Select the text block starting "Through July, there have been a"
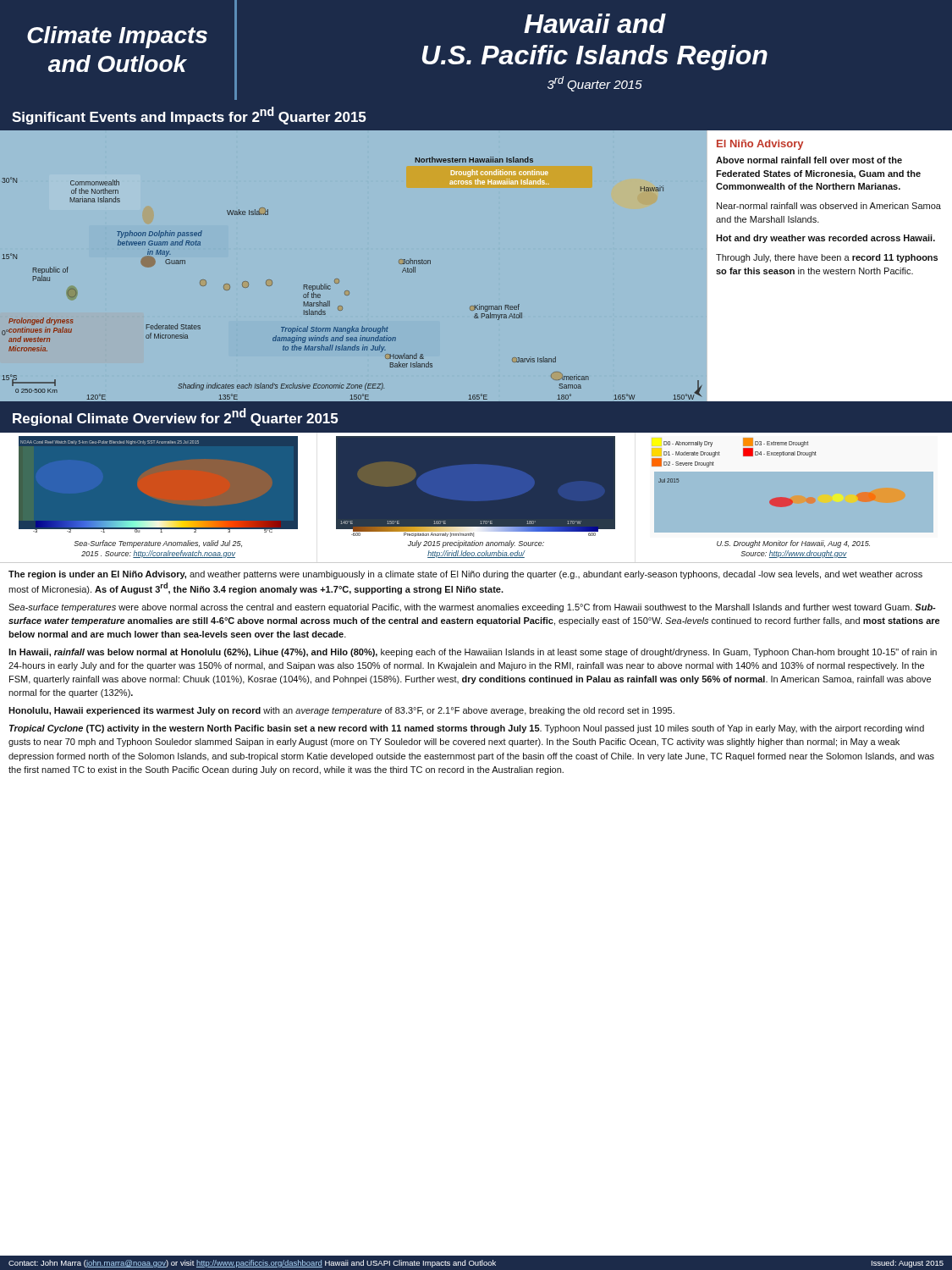Image resolution: width=952 pixels, height=1270 pixels. (827, 264)
